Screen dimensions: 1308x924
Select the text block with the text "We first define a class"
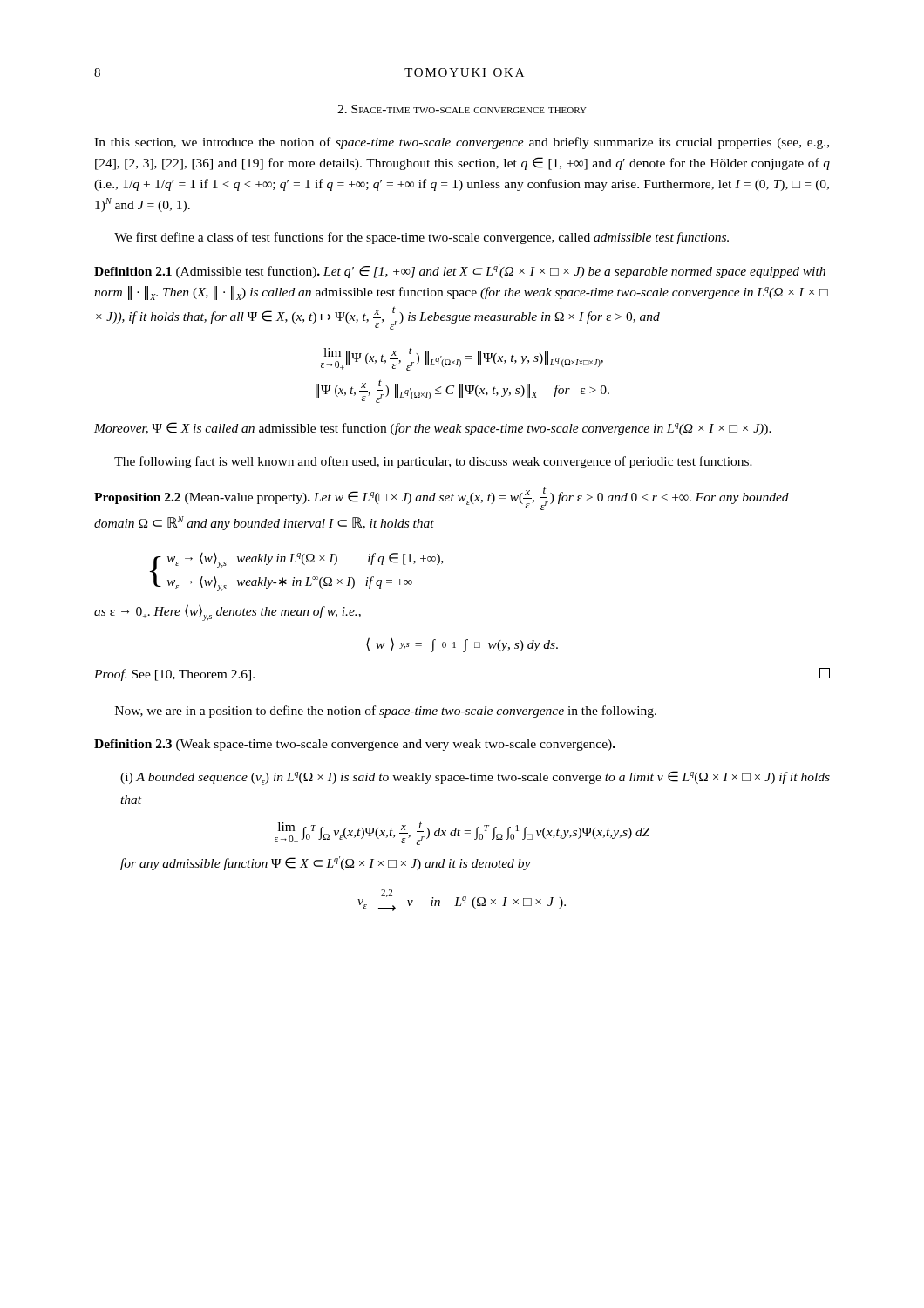(422, 237)
